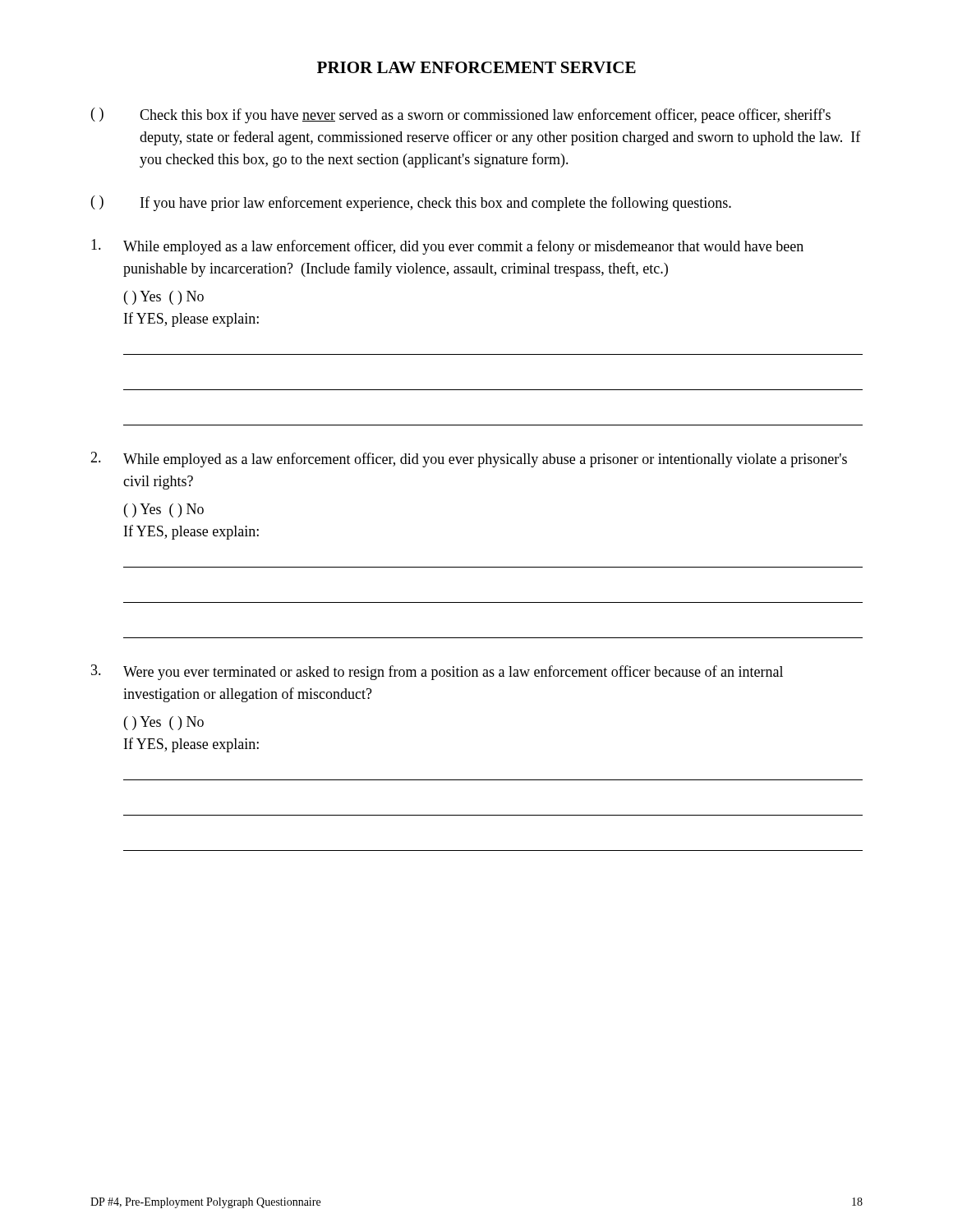Find the title that says "PRIOR LAW ENFORCEMENT SERVICE"
This screenshot has width=953, height=1232.
point(476,67)
